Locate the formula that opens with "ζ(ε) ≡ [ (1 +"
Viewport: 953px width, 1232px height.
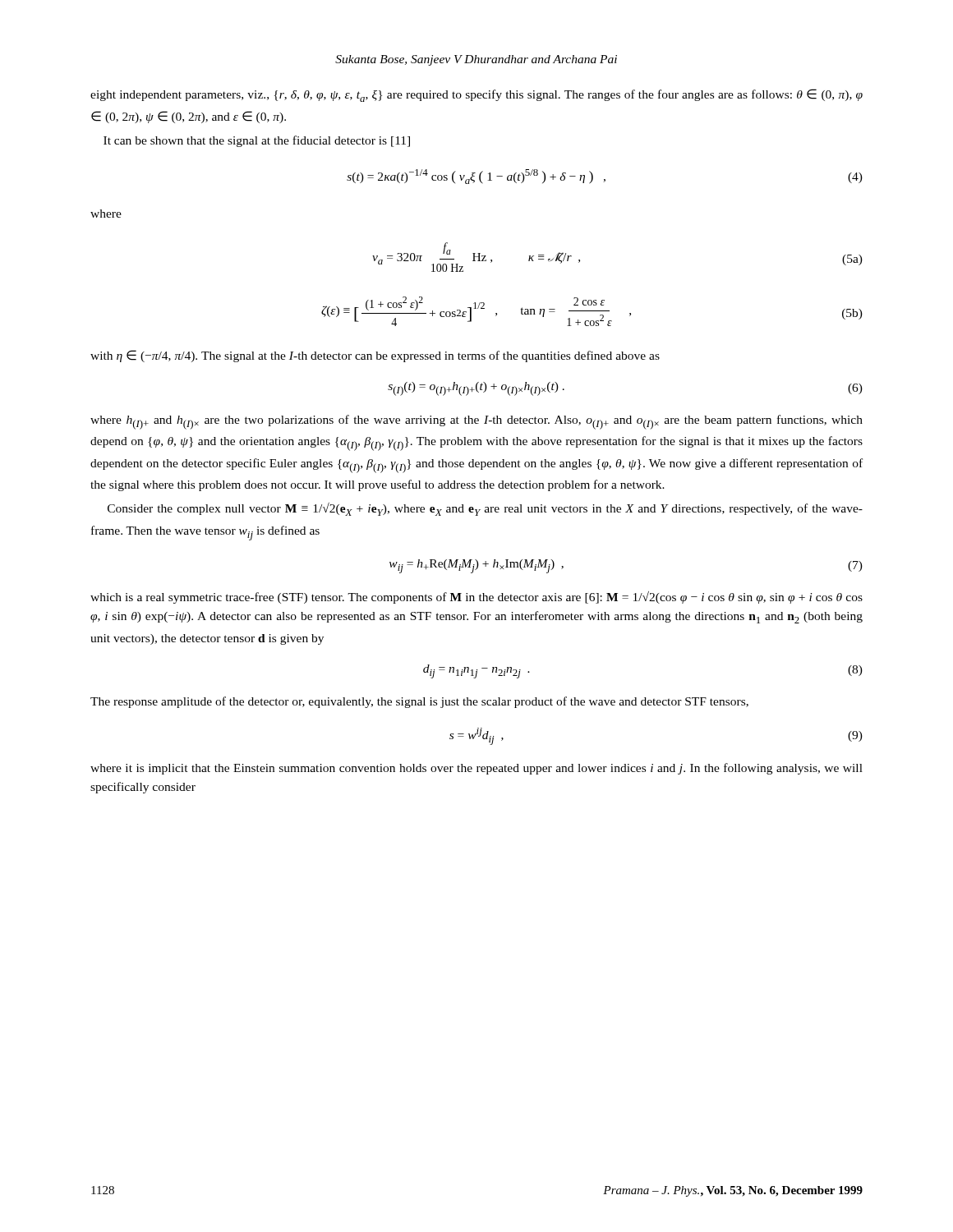[592, 312]
